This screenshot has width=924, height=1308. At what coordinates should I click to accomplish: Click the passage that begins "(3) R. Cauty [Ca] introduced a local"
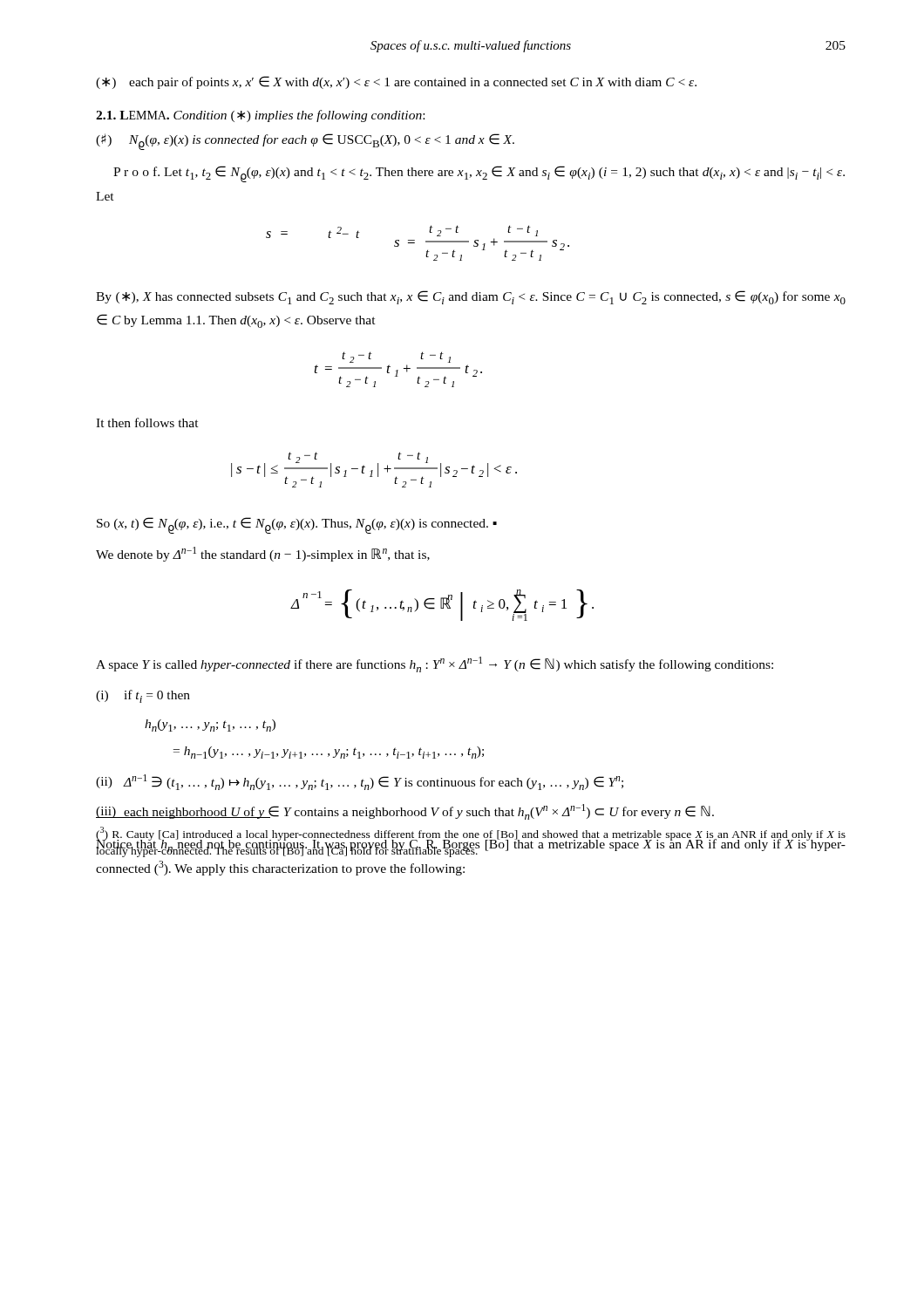pos(471,841)
